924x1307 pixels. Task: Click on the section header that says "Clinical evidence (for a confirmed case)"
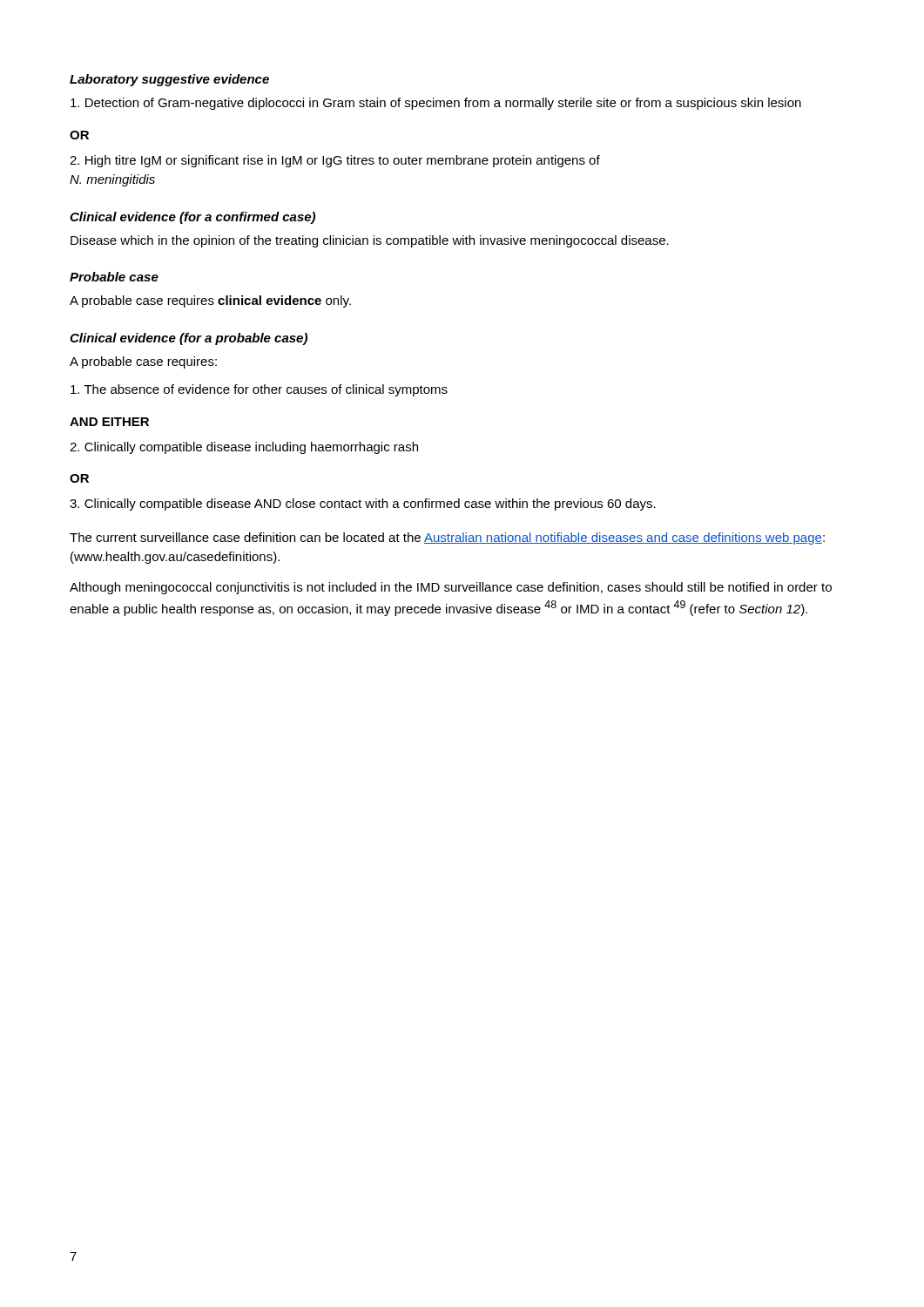click(x=193, y=216)
